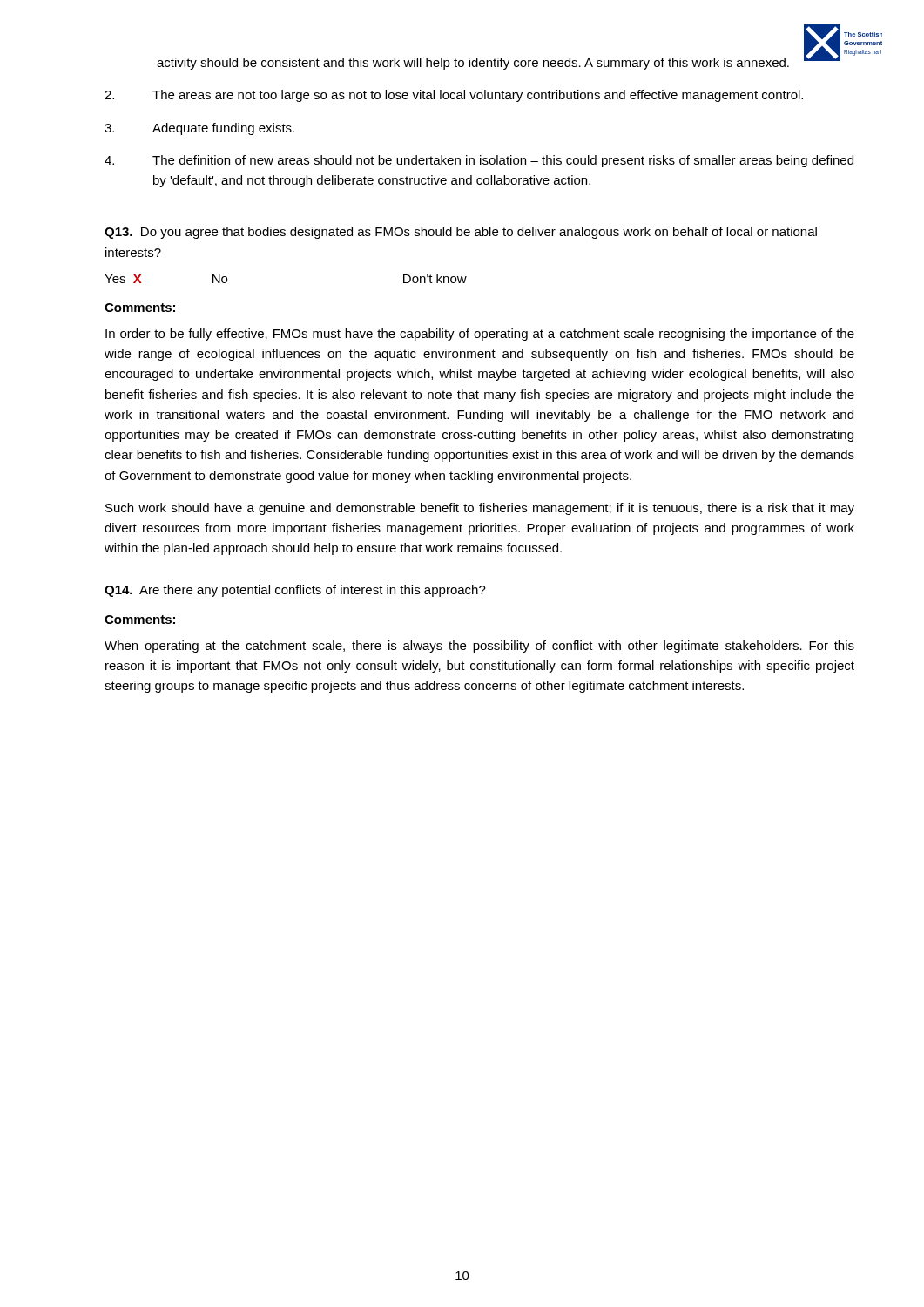This screenshot has height=1307, width=924.
Task: Where is the passage that starts "Such work should have a genuine and"?
Action: (479, 528)
